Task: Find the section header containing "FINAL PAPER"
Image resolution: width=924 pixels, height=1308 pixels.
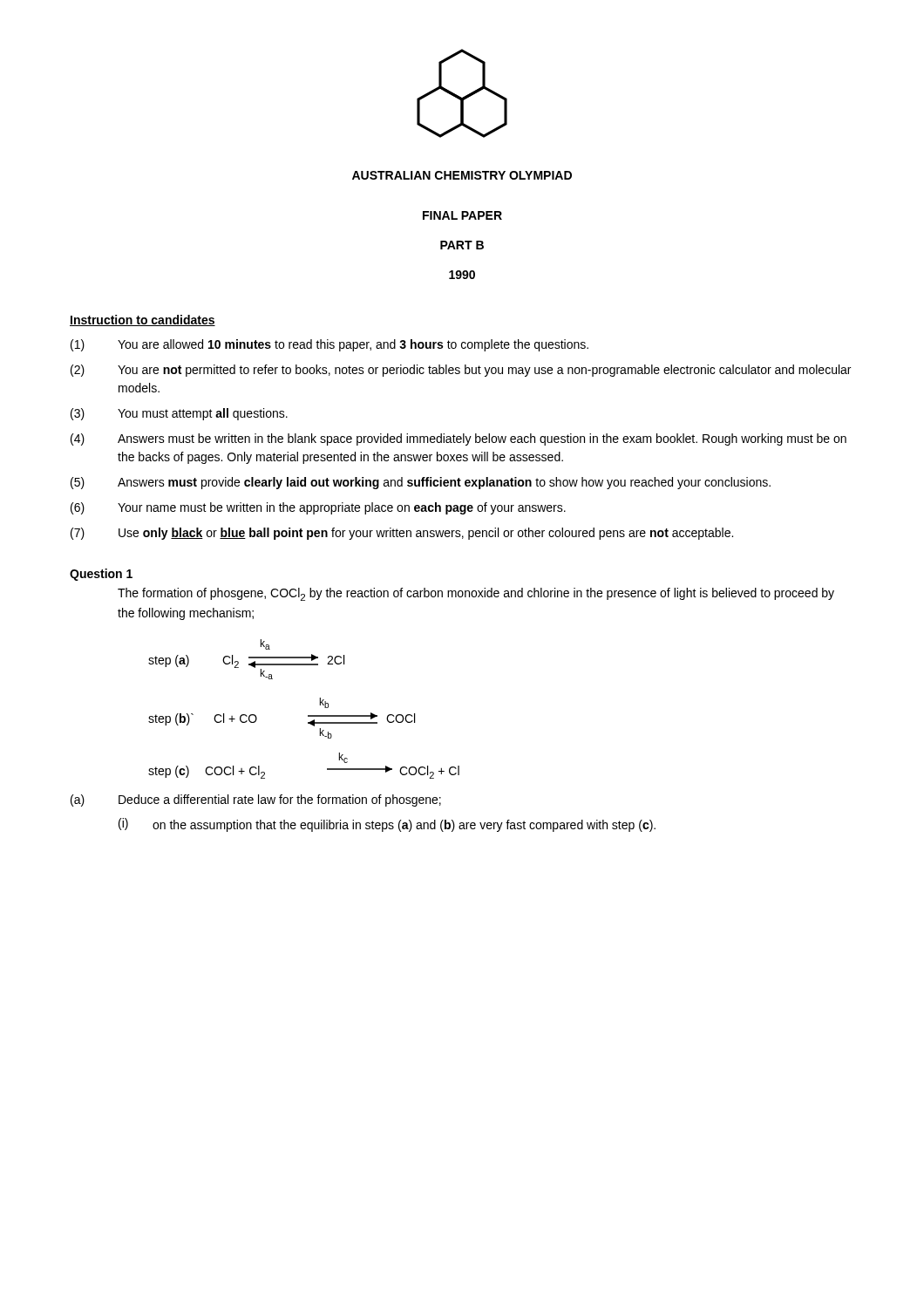Action: [x=462, y=215]
